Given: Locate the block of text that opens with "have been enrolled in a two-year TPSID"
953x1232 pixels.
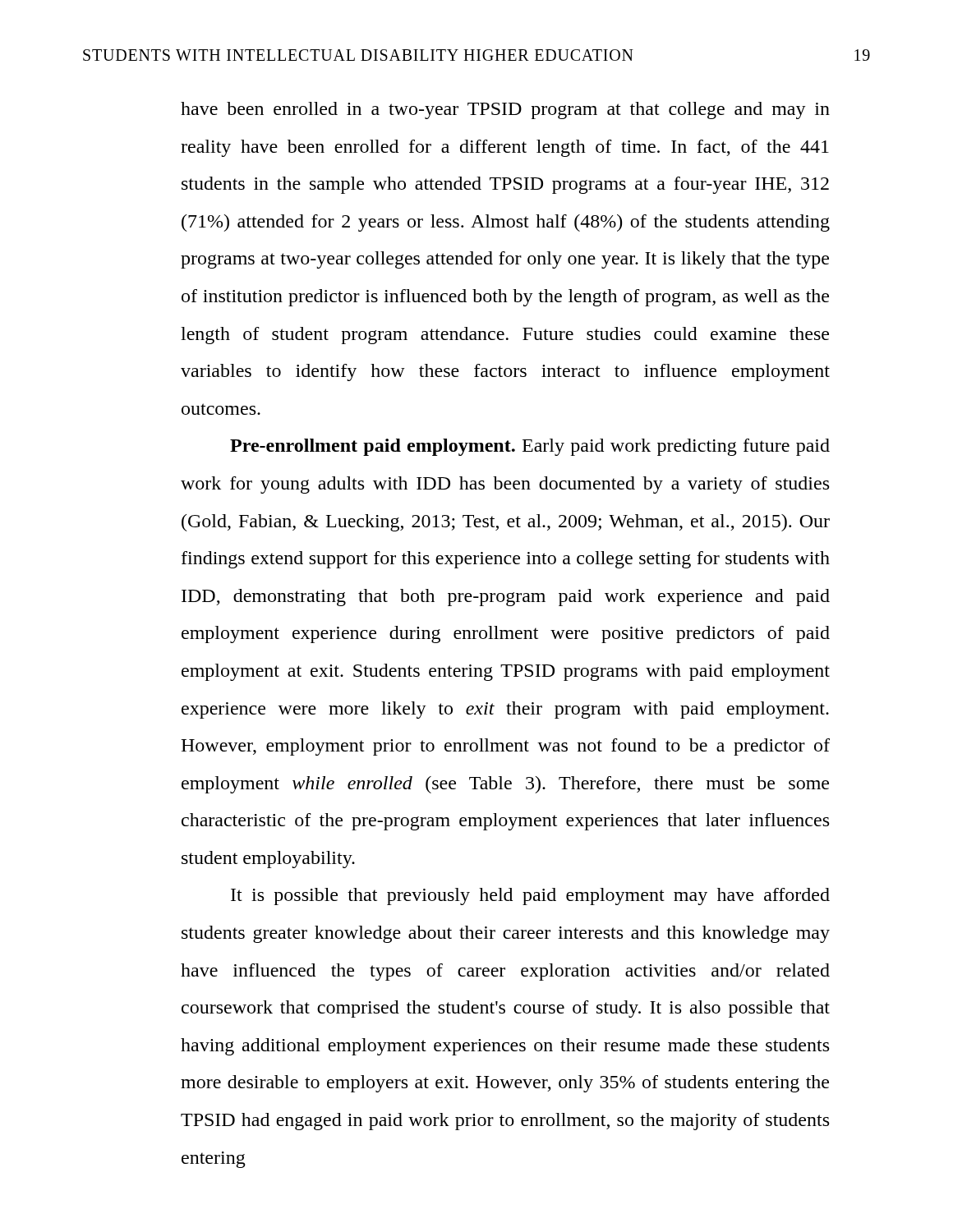Looking at the screenshot, I should pyautogui.click(x=505, y=259).
